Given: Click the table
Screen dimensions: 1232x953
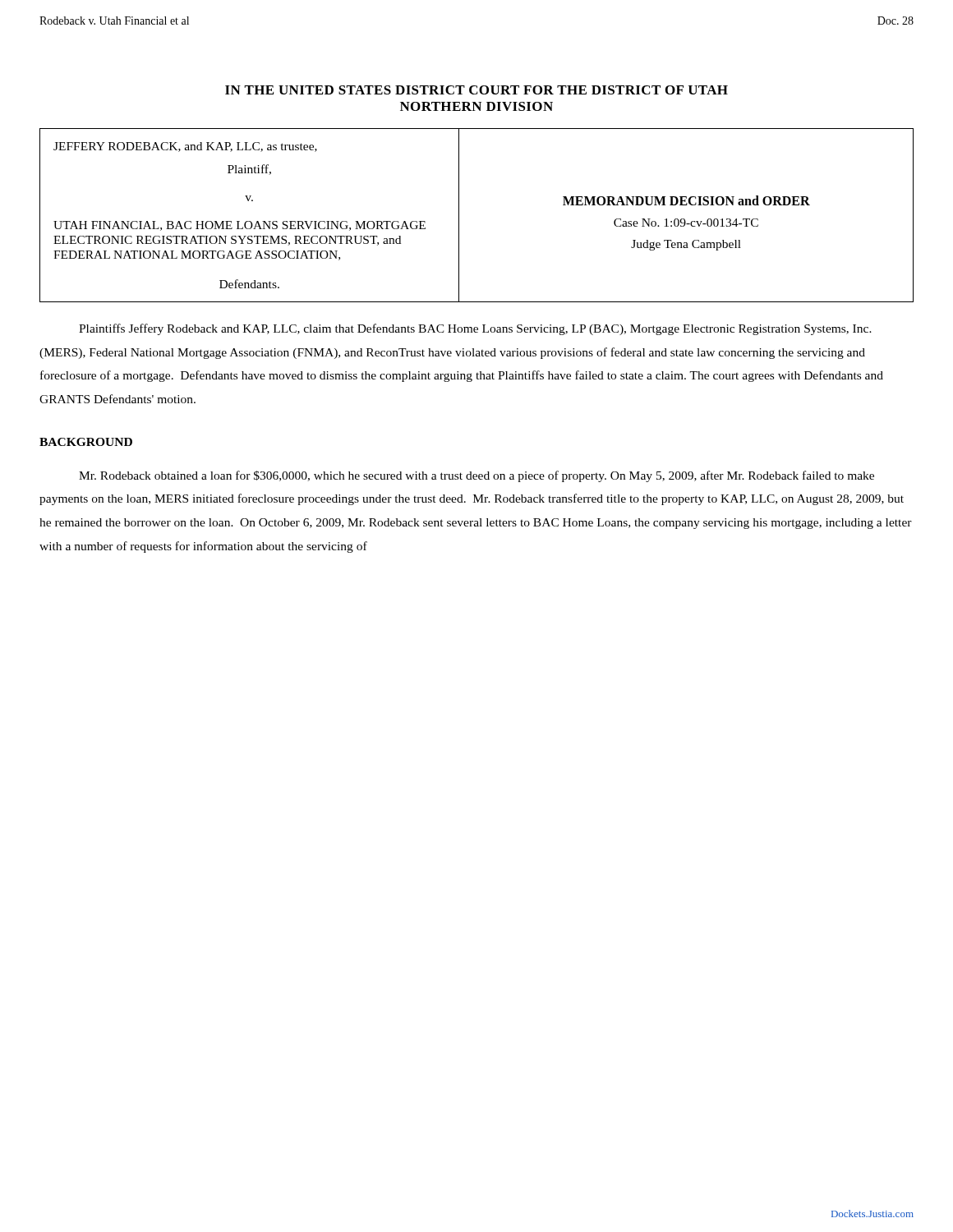Looking at the screenshot, I should tap(476, 215).
